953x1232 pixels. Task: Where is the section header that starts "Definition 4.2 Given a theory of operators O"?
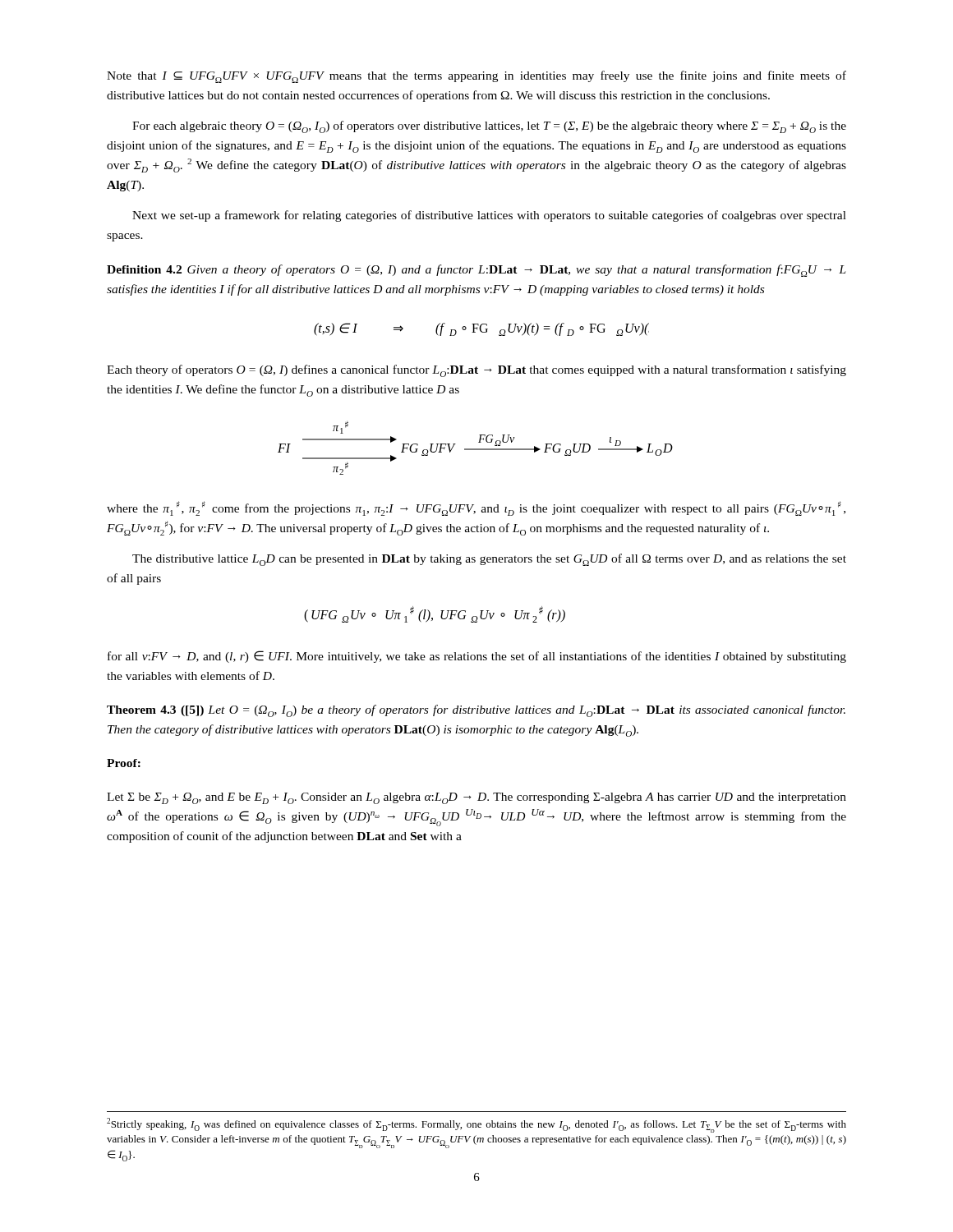tap(476, 279)
